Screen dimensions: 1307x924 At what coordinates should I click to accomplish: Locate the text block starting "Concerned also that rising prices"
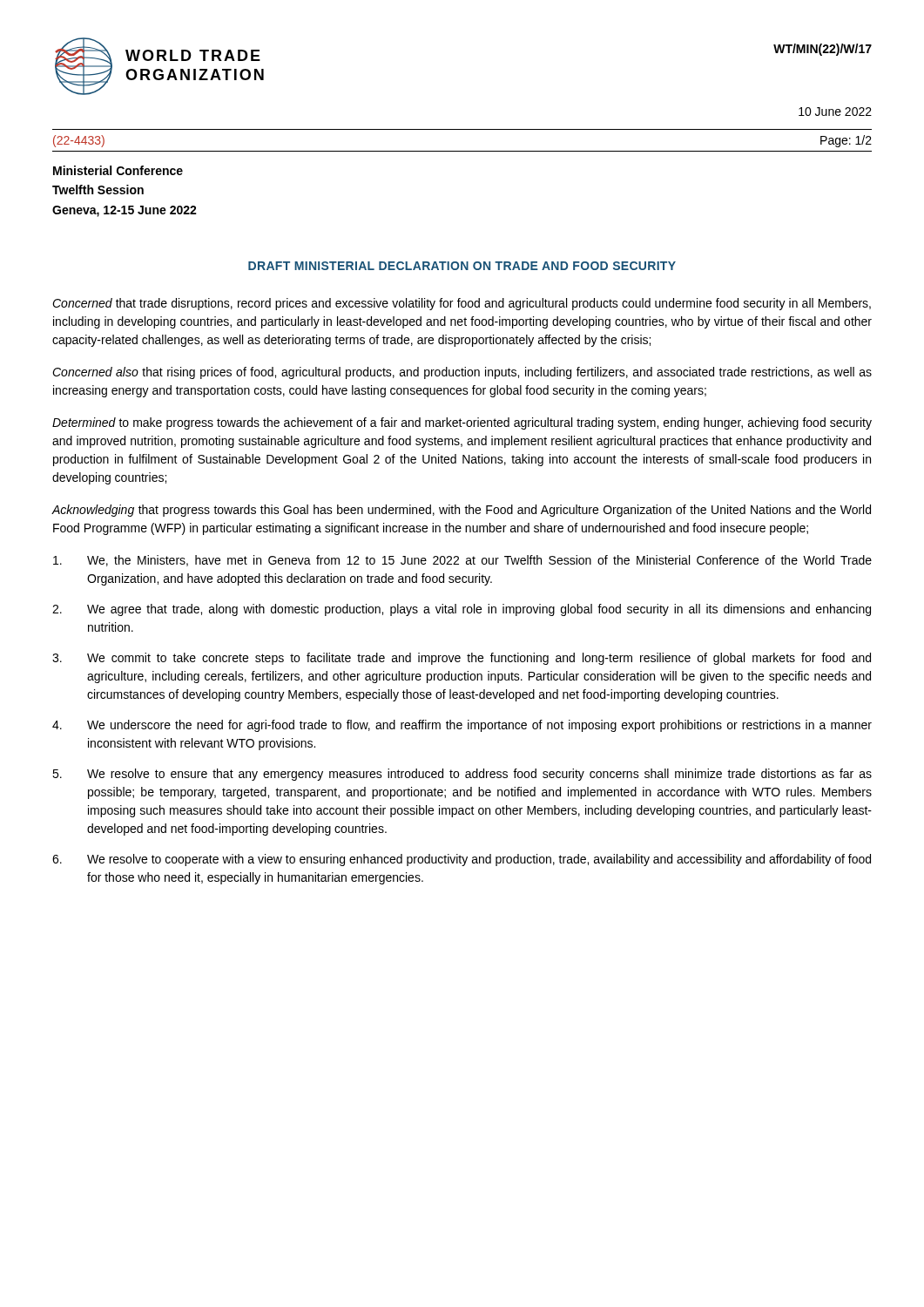[x=462, y=381]
